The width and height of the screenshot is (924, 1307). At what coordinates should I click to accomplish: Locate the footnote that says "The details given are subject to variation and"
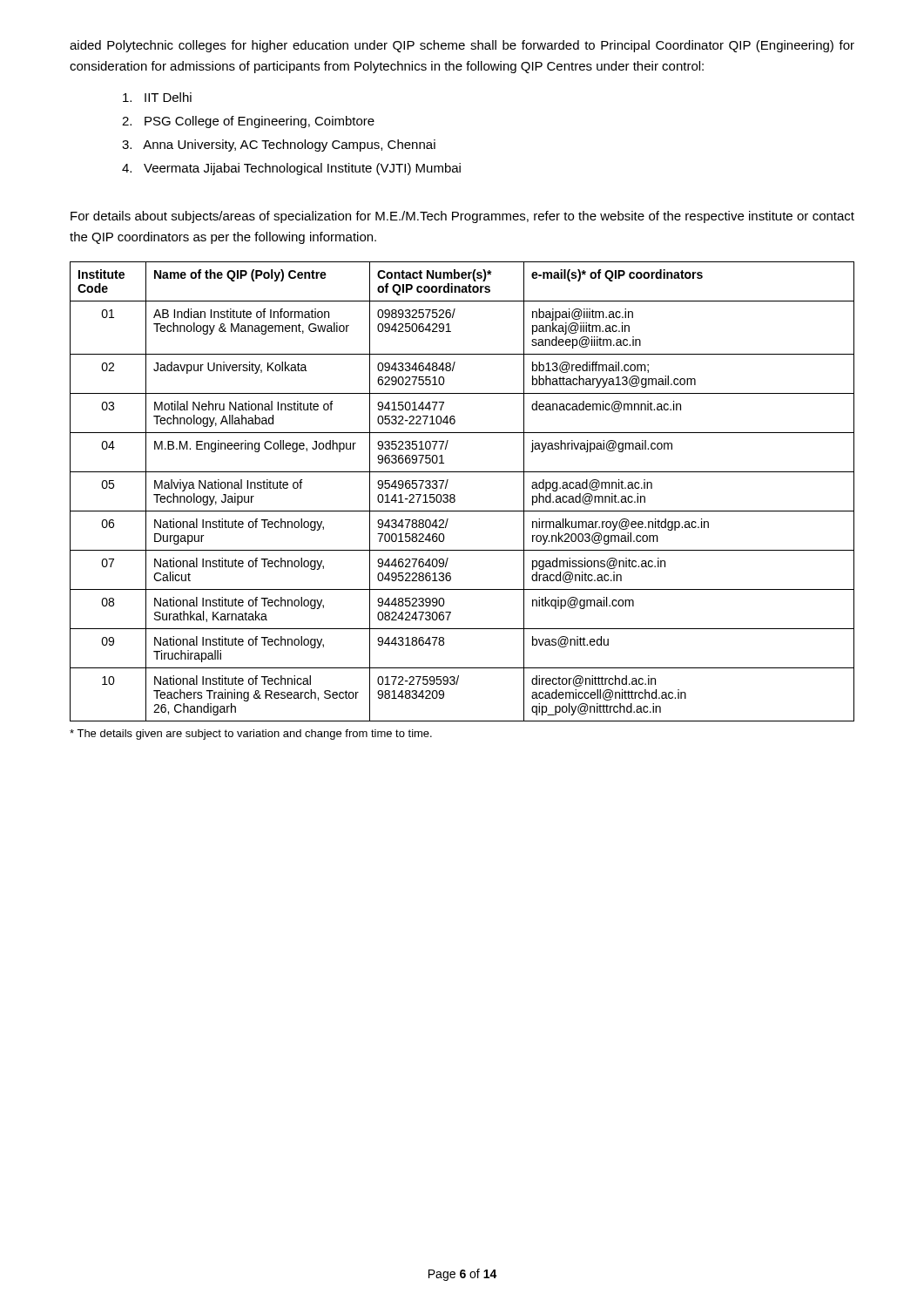tap(251, 733)
